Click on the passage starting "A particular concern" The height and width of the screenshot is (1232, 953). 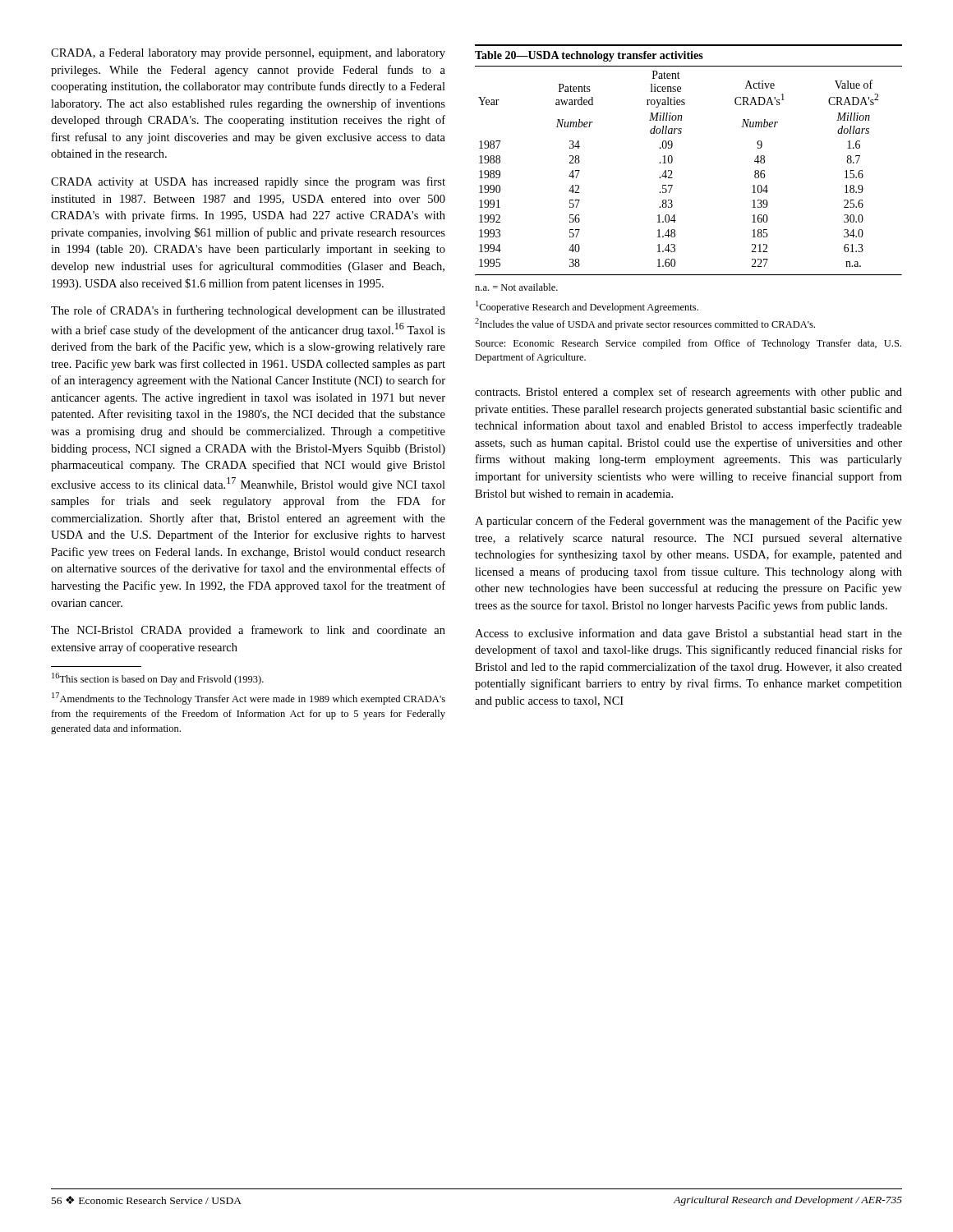pos(688,563)
